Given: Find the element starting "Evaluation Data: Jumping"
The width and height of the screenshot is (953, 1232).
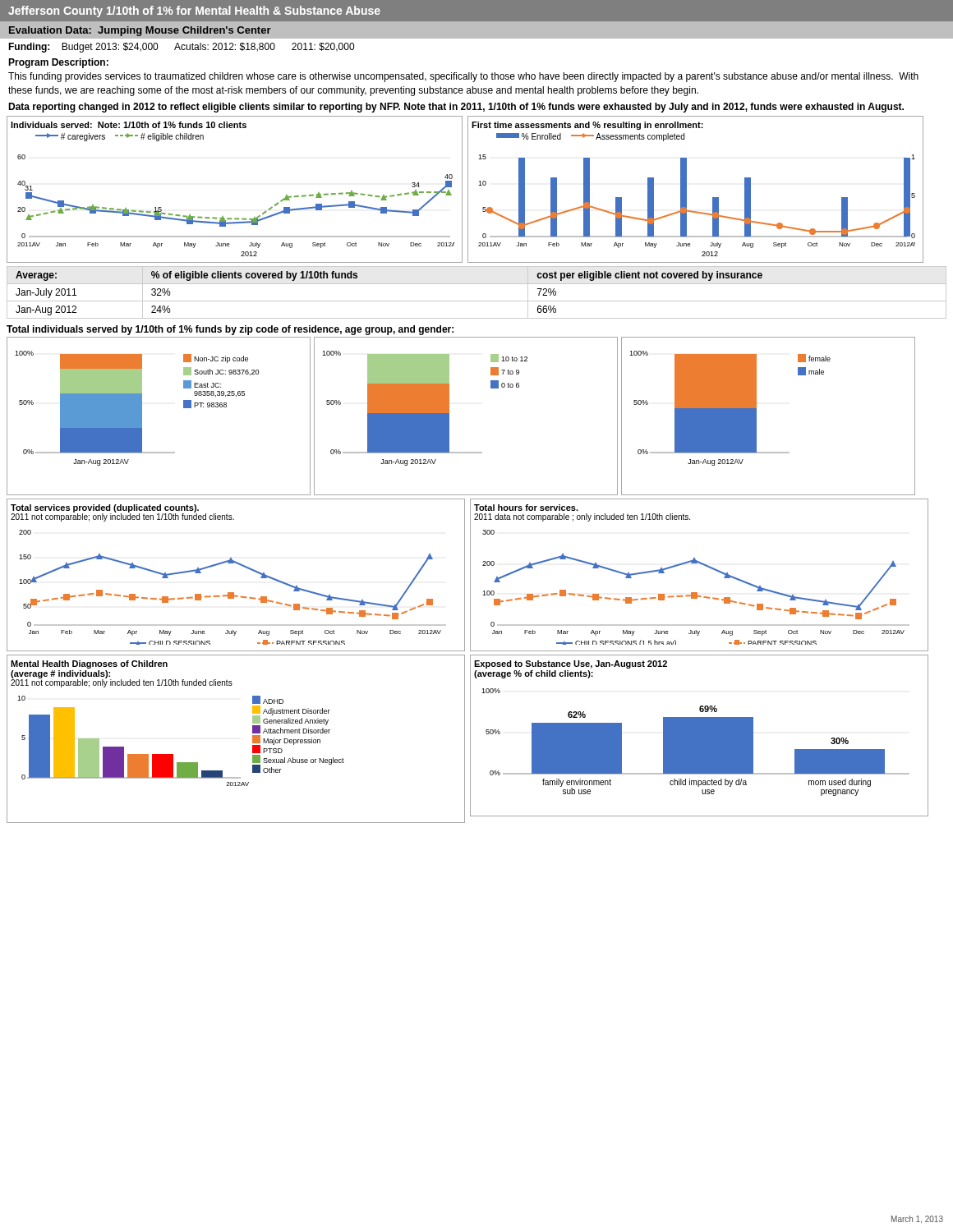Looking at the screenshot, I should [x=139, y=30].
